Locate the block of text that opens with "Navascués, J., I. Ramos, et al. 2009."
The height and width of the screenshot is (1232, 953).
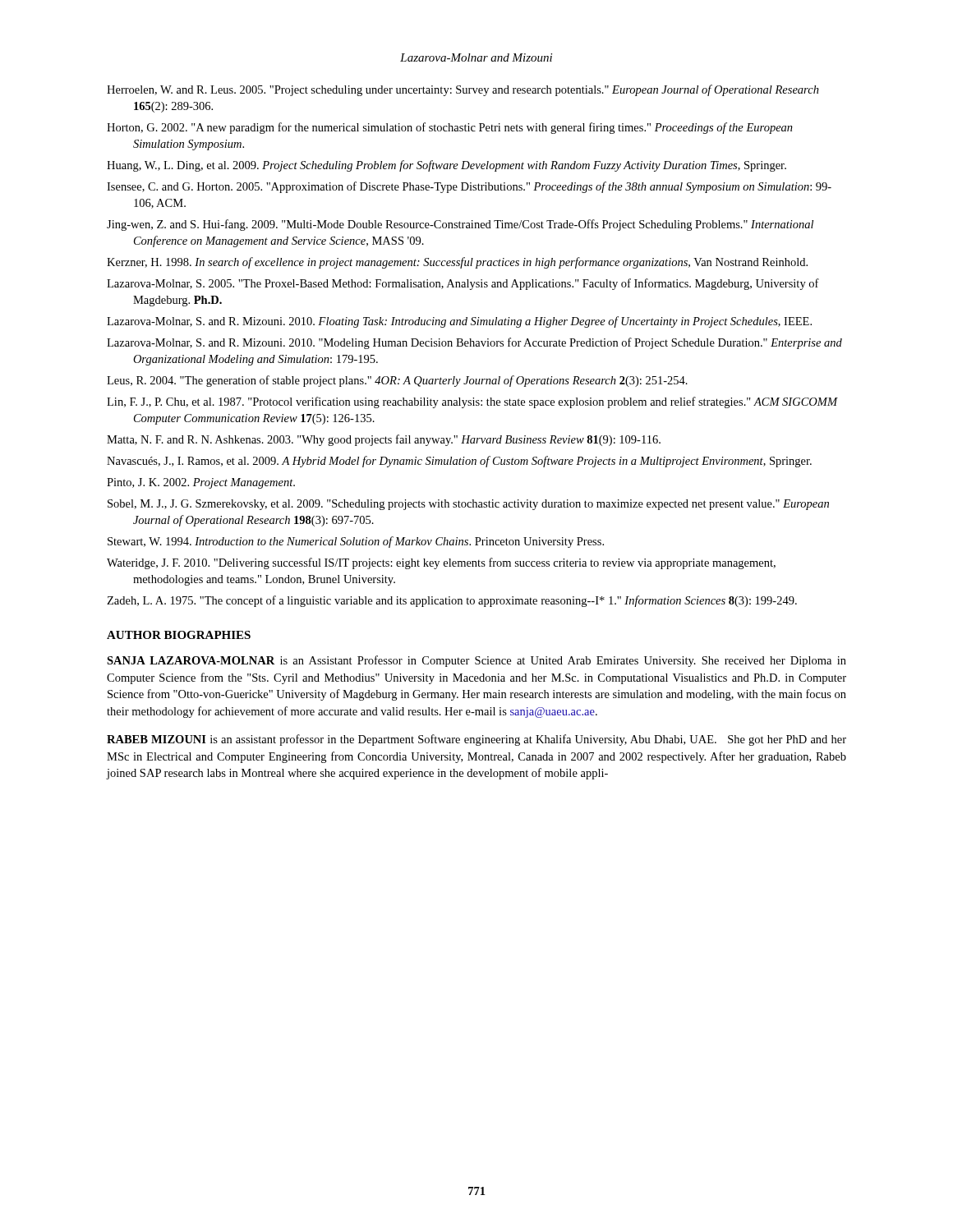(x=460, y=461)
